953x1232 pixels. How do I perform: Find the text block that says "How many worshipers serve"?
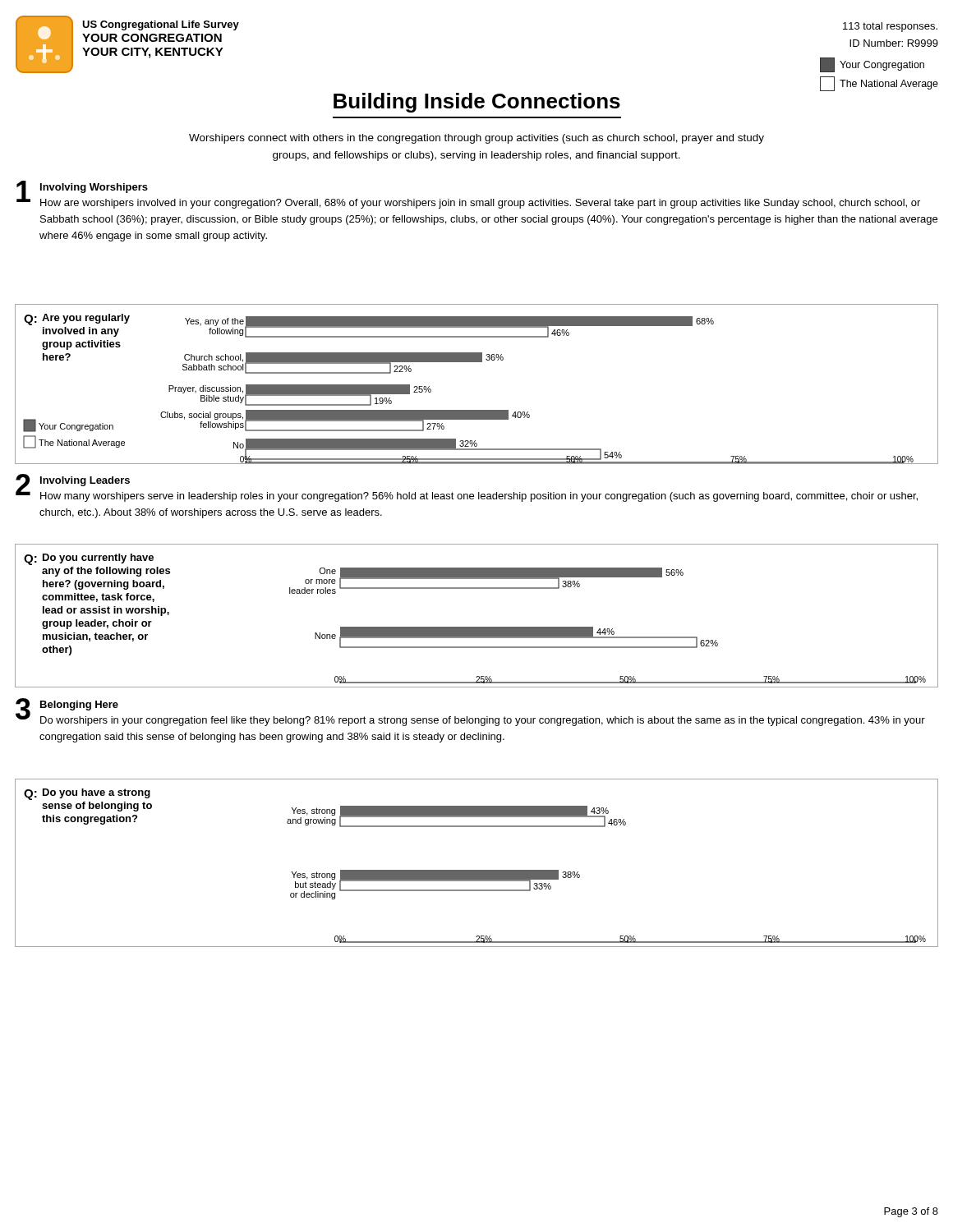479,504
